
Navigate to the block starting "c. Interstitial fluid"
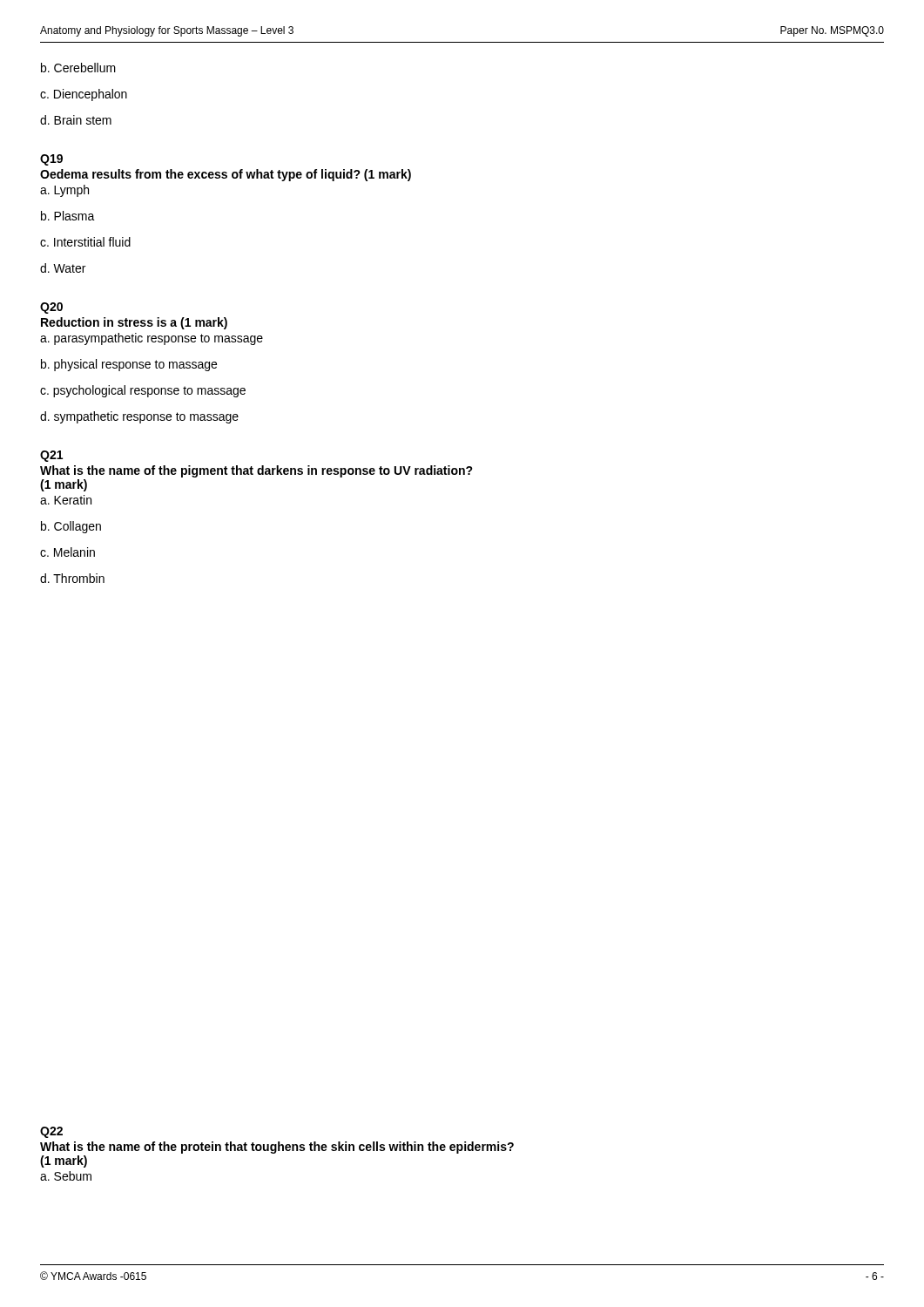click(x=85, y=242)
